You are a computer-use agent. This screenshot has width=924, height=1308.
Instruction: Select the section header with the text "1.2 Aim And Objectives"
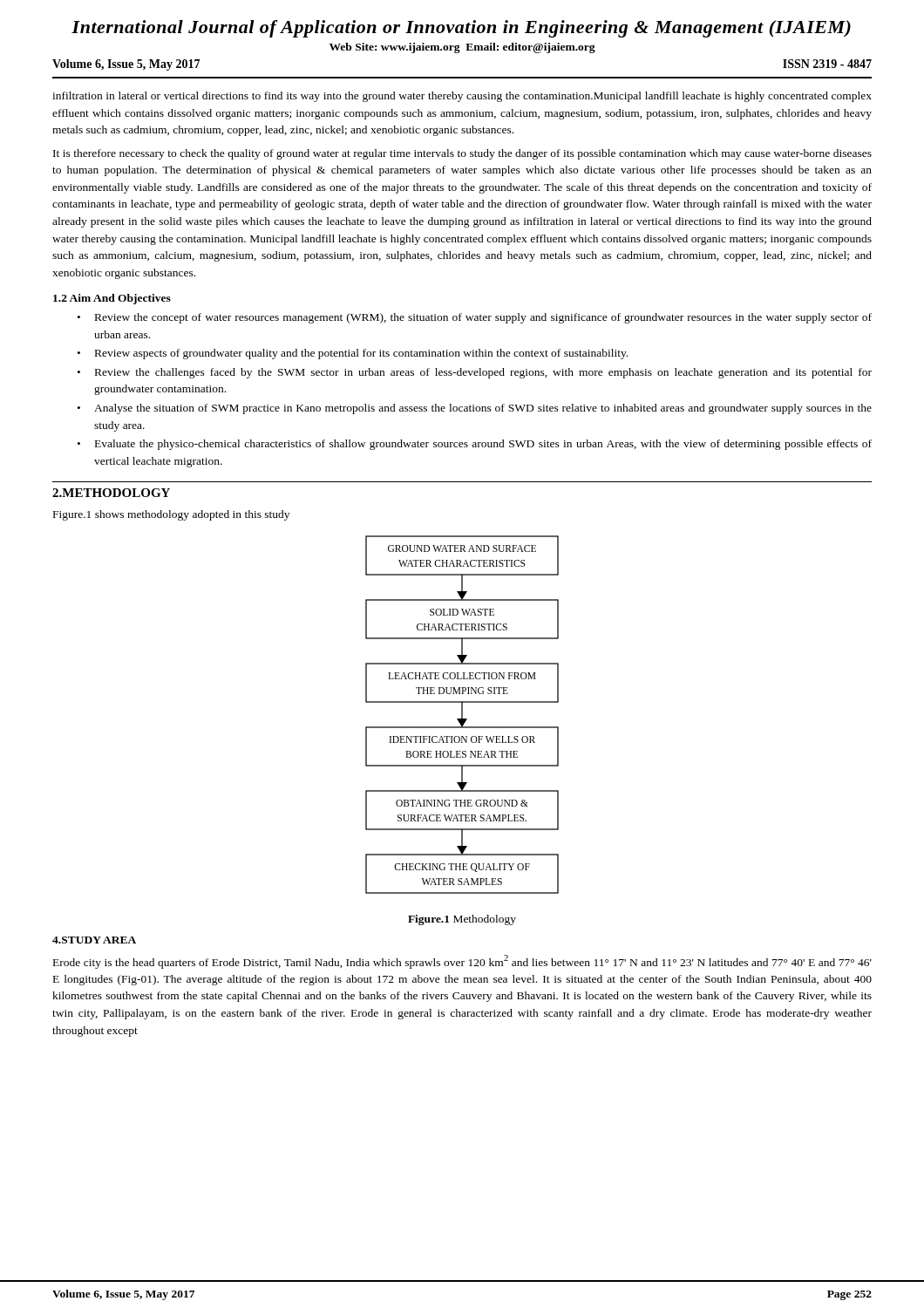click(111, 298)
